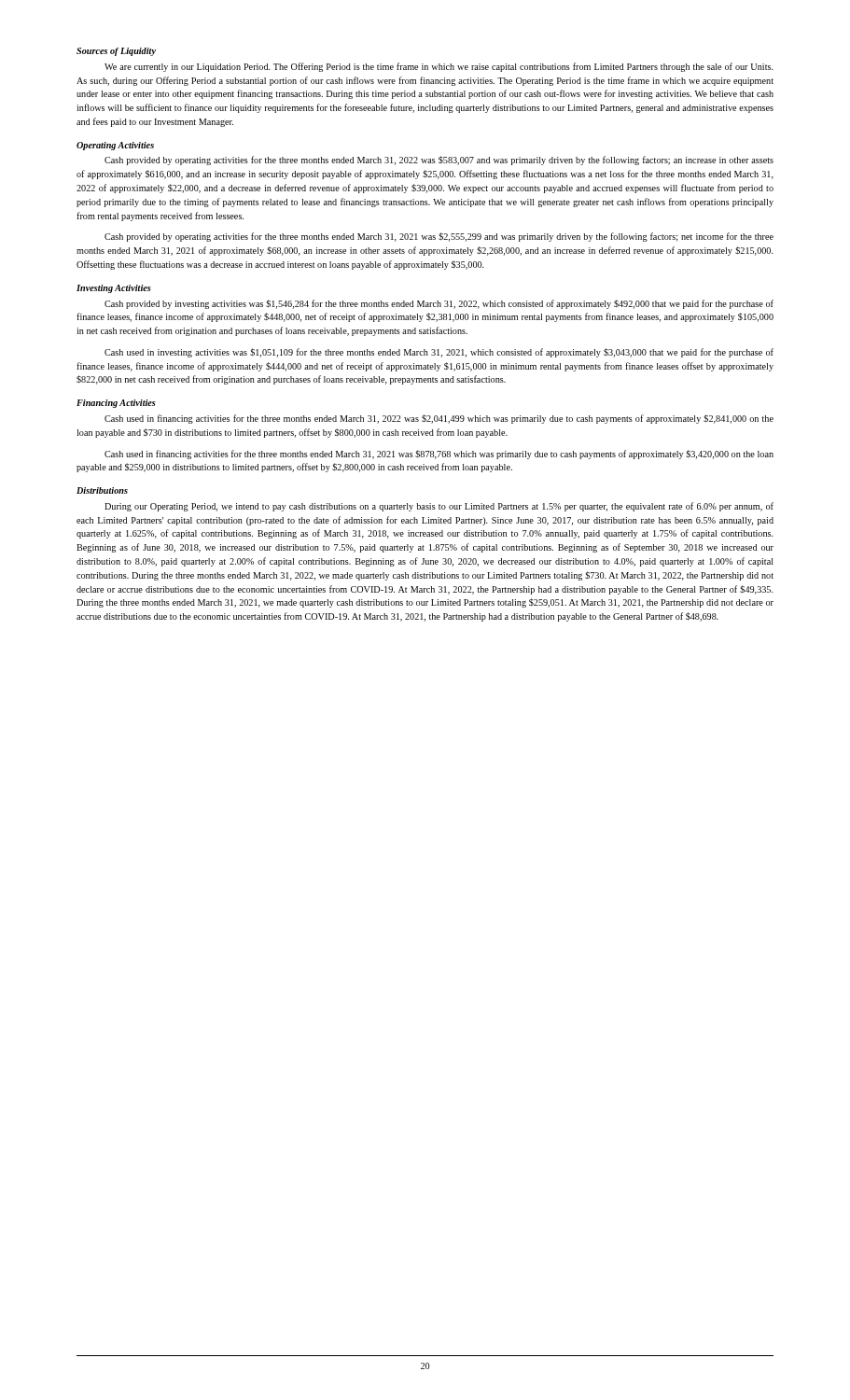Point to the text starting "Investing Activities"

(114, 288)
